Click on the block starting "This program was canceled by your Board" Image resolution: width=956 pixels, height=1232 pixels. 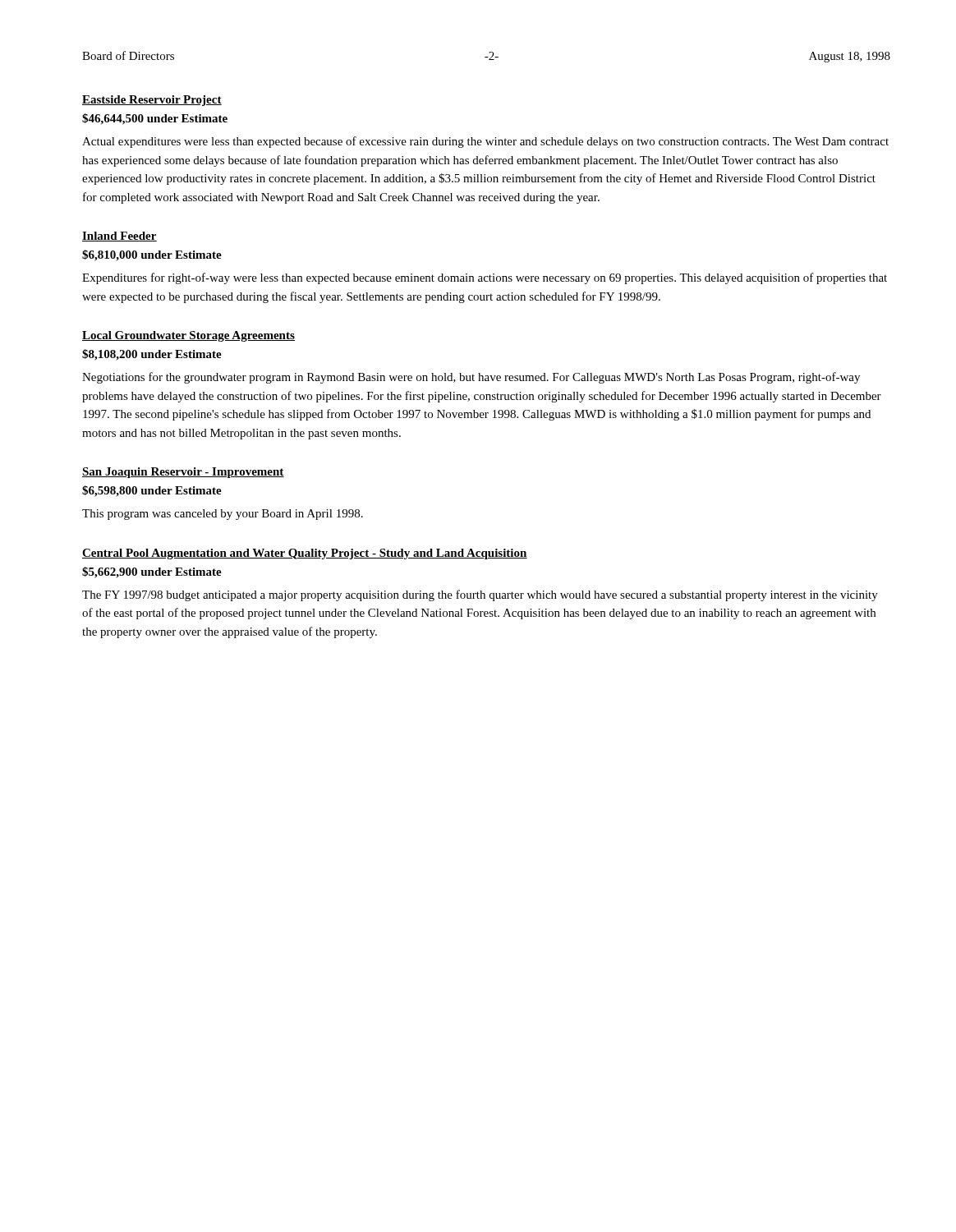pos(223,513)
